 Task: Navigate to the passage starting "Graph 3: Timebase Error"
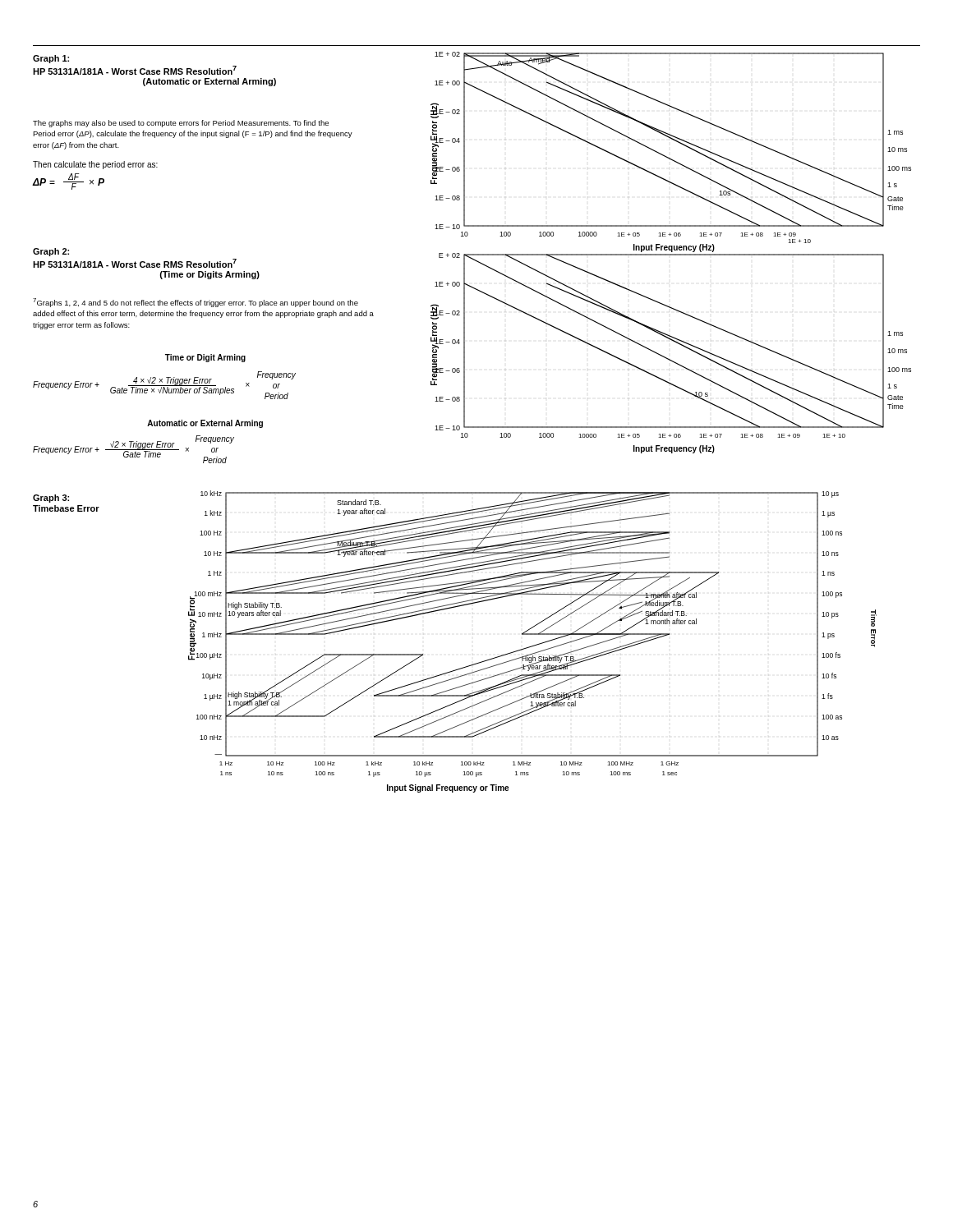pos(51,499)
